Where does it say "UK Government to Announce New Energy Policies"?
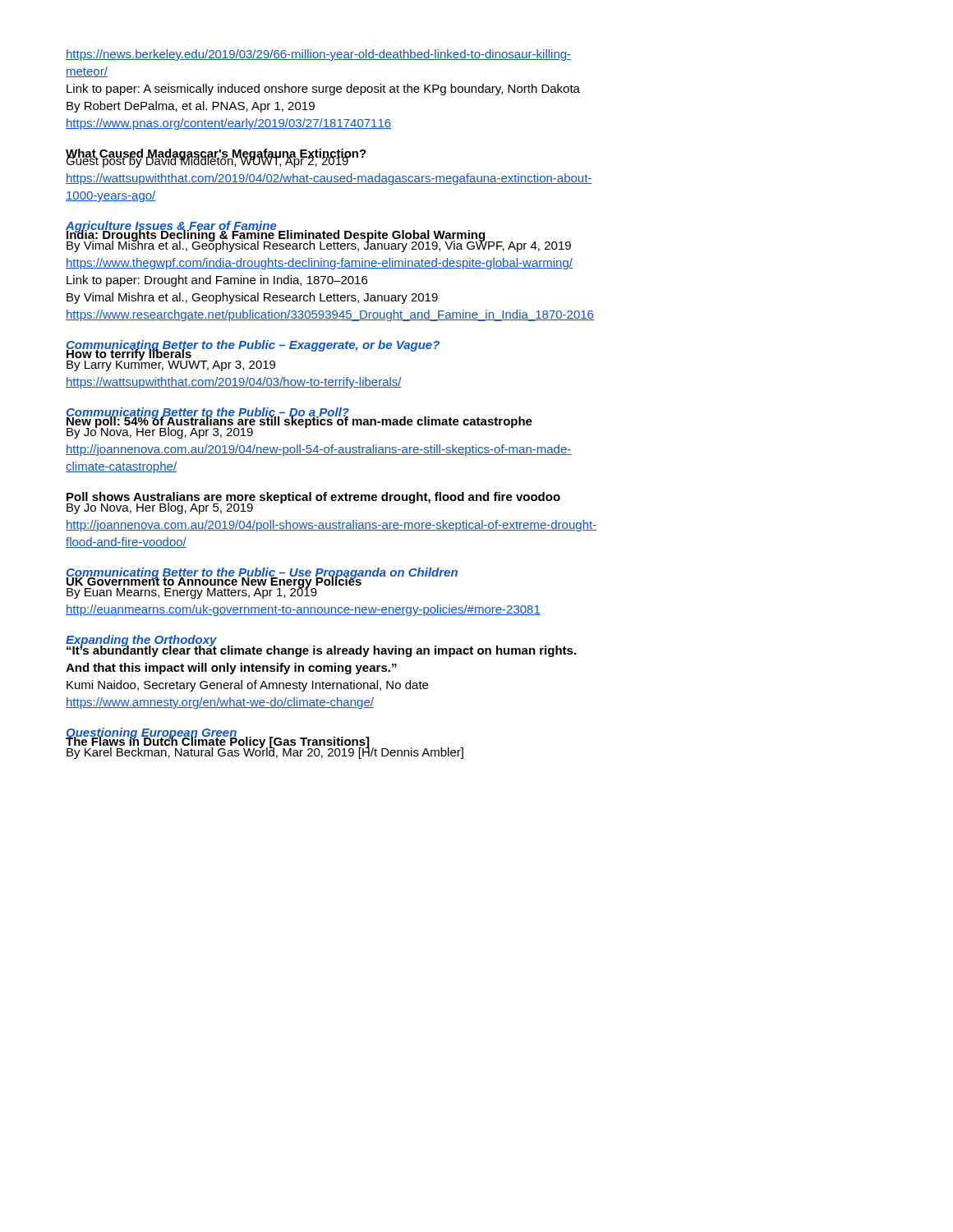Viewport: 953px width, 1232px height. tap(214, 581)
